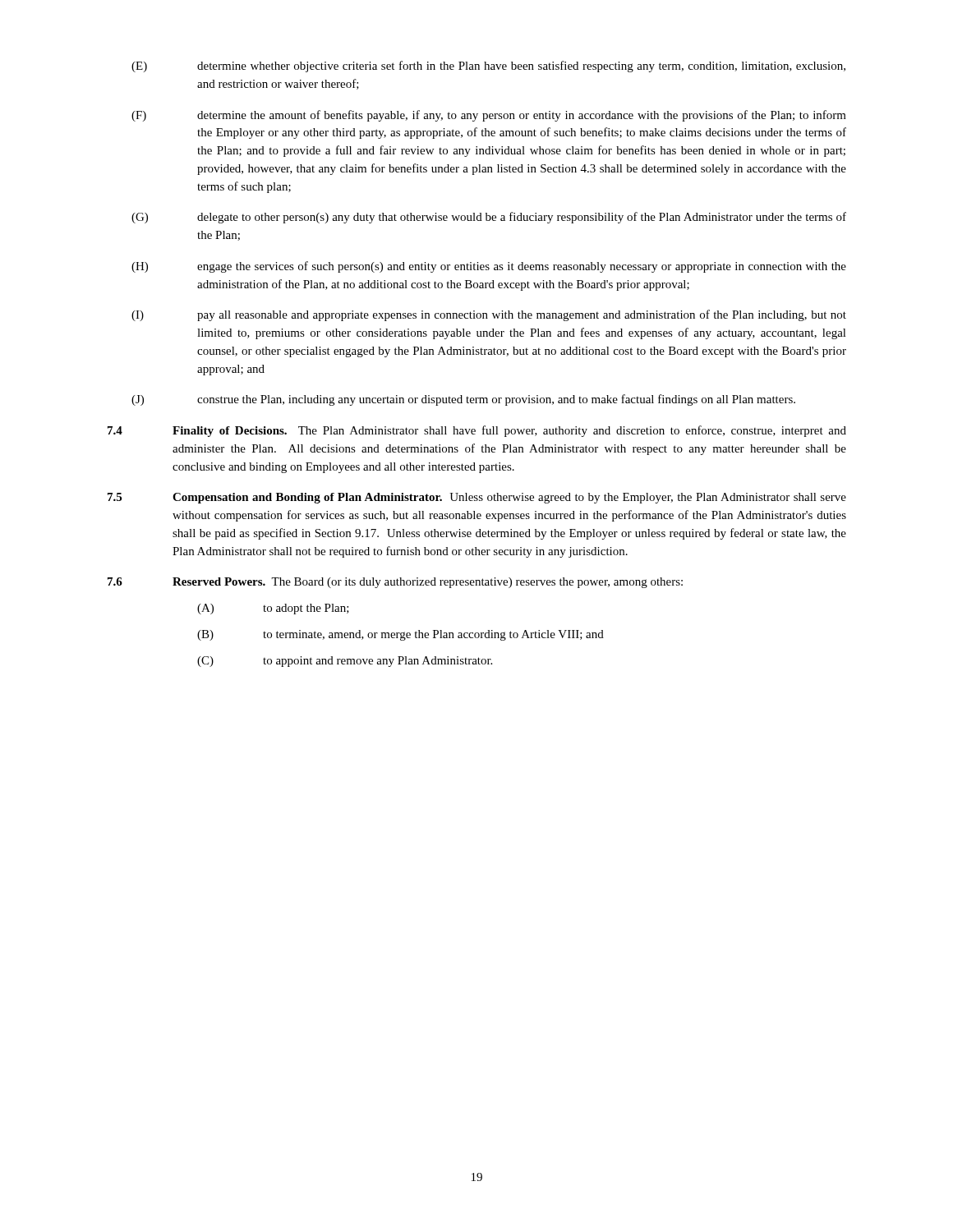The image size is (953, 1232).
Task: Locate the block starting "(C) to appoint and remove any"
Action: 345,662
